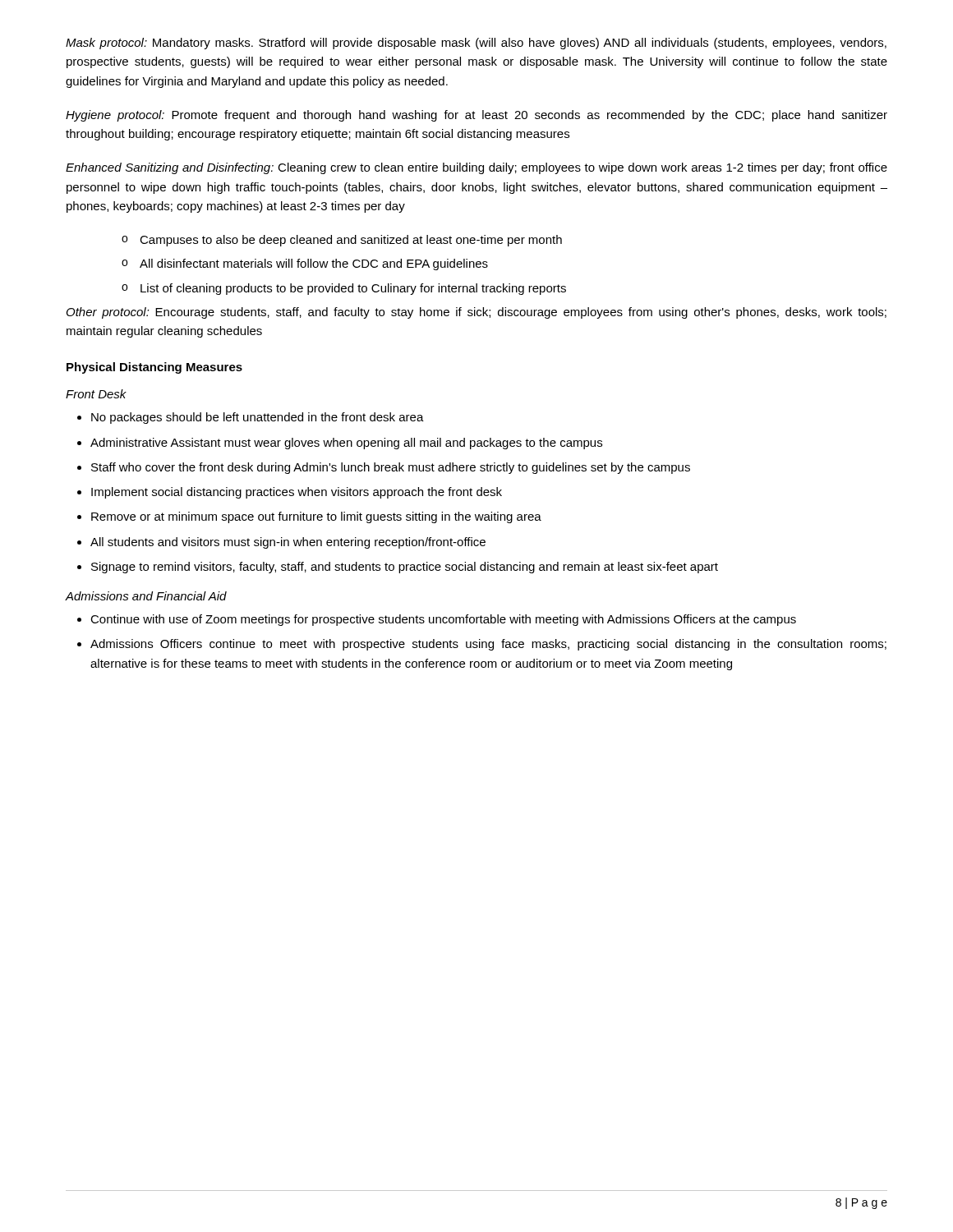Where is the passage that starts "Staff who cover the front desk"?
This screenshot has width=953, height=1232.
390,467
